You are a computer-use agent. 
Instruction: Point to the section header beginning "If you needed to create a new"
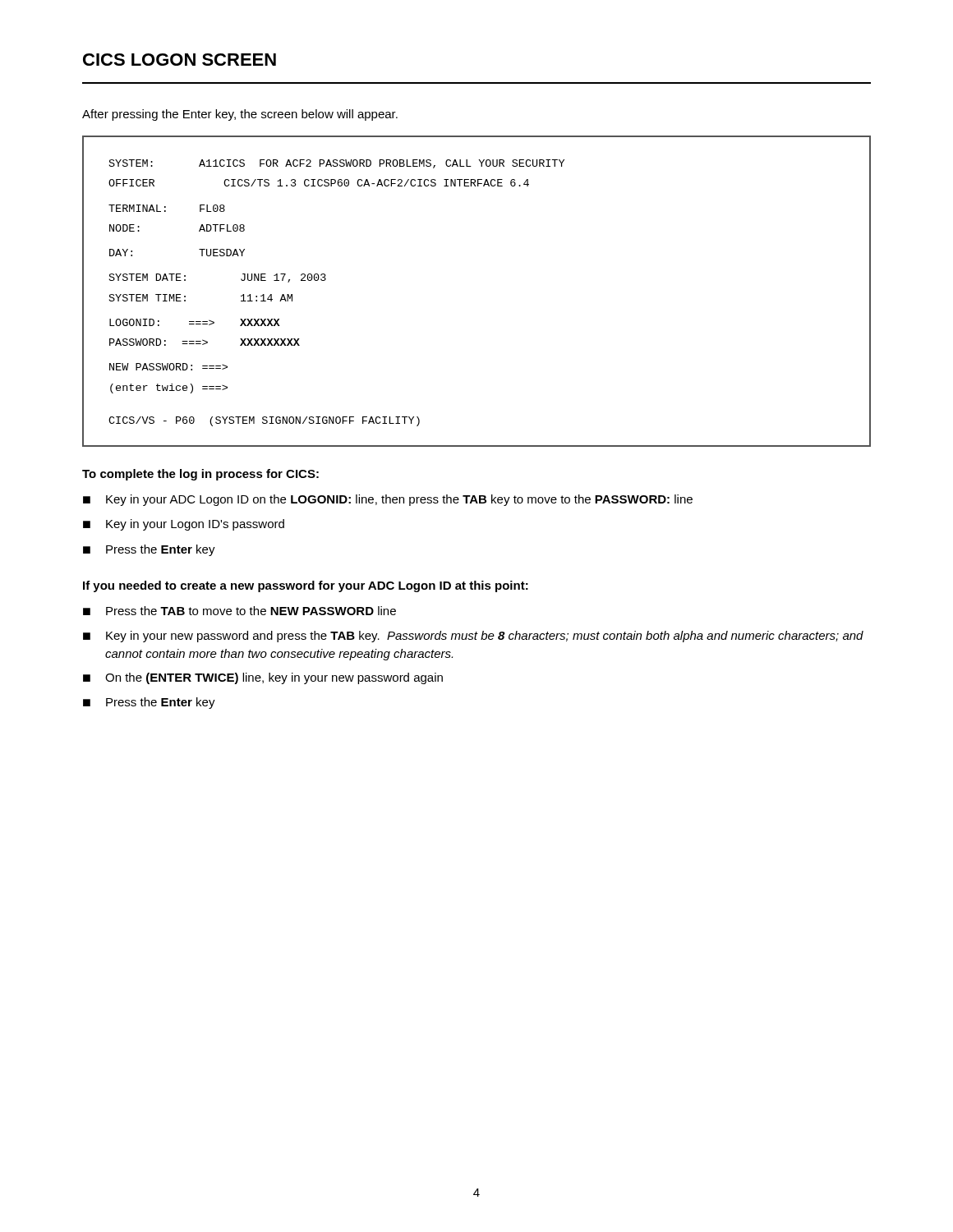[305, 585]
